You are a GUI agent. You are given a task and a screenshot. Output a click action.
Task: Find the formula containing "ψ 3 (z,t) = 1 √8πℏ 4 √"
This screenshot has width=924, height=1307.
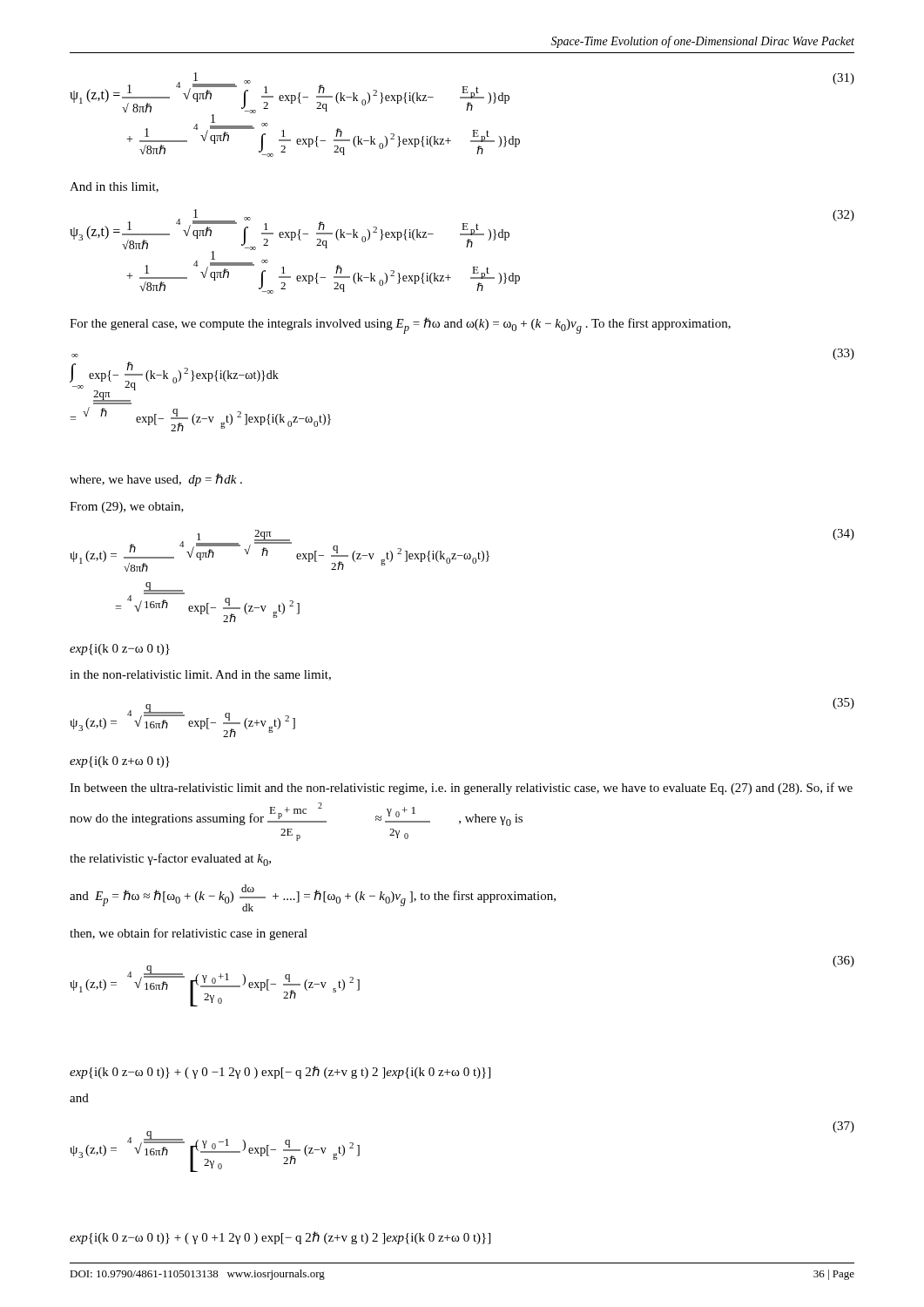pyautogui.click(x=462, y=255)
